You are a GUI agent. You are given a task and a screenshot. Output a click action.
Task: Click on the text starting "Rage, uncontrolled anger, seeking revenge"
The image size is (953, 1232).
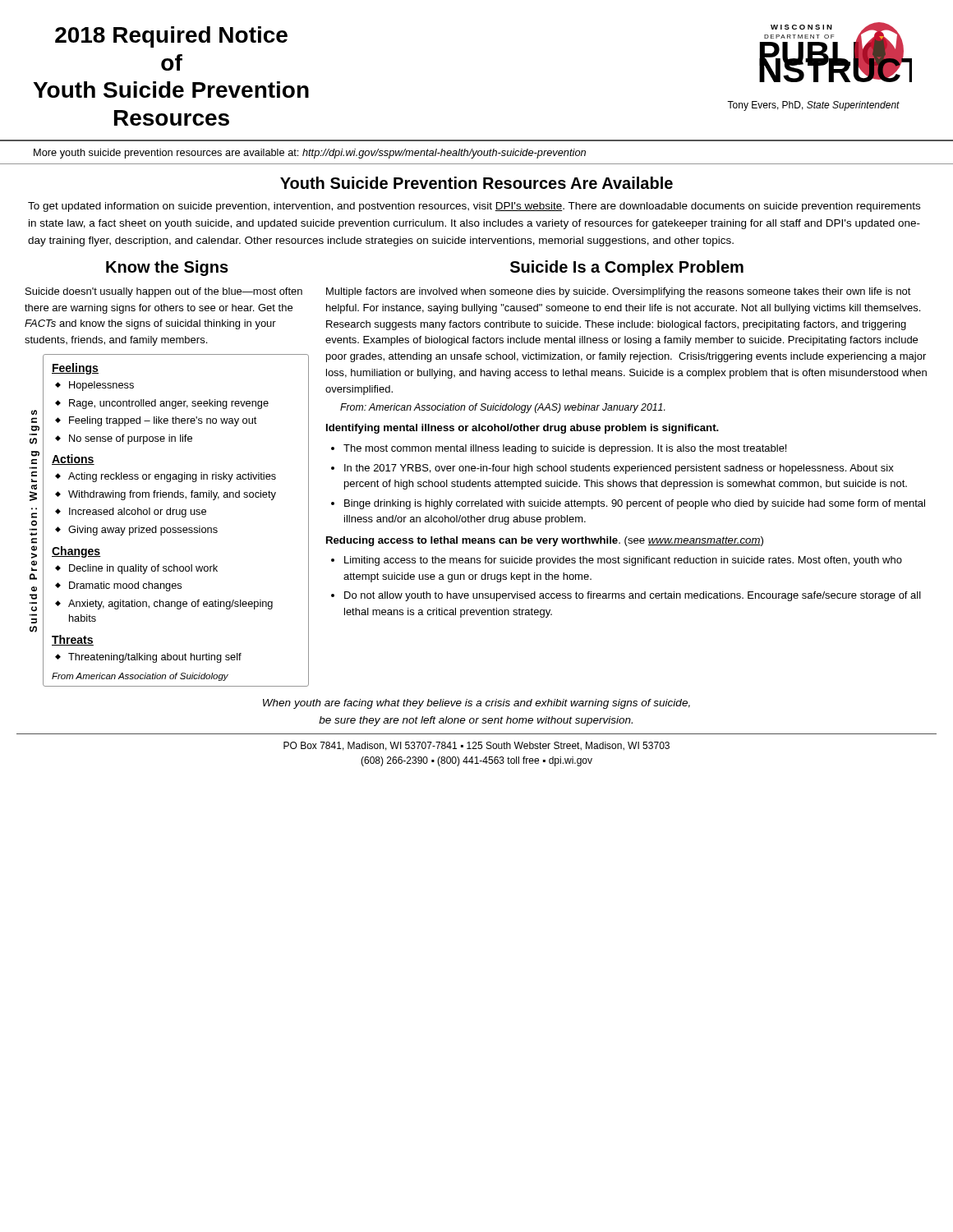tap(168, 403)
